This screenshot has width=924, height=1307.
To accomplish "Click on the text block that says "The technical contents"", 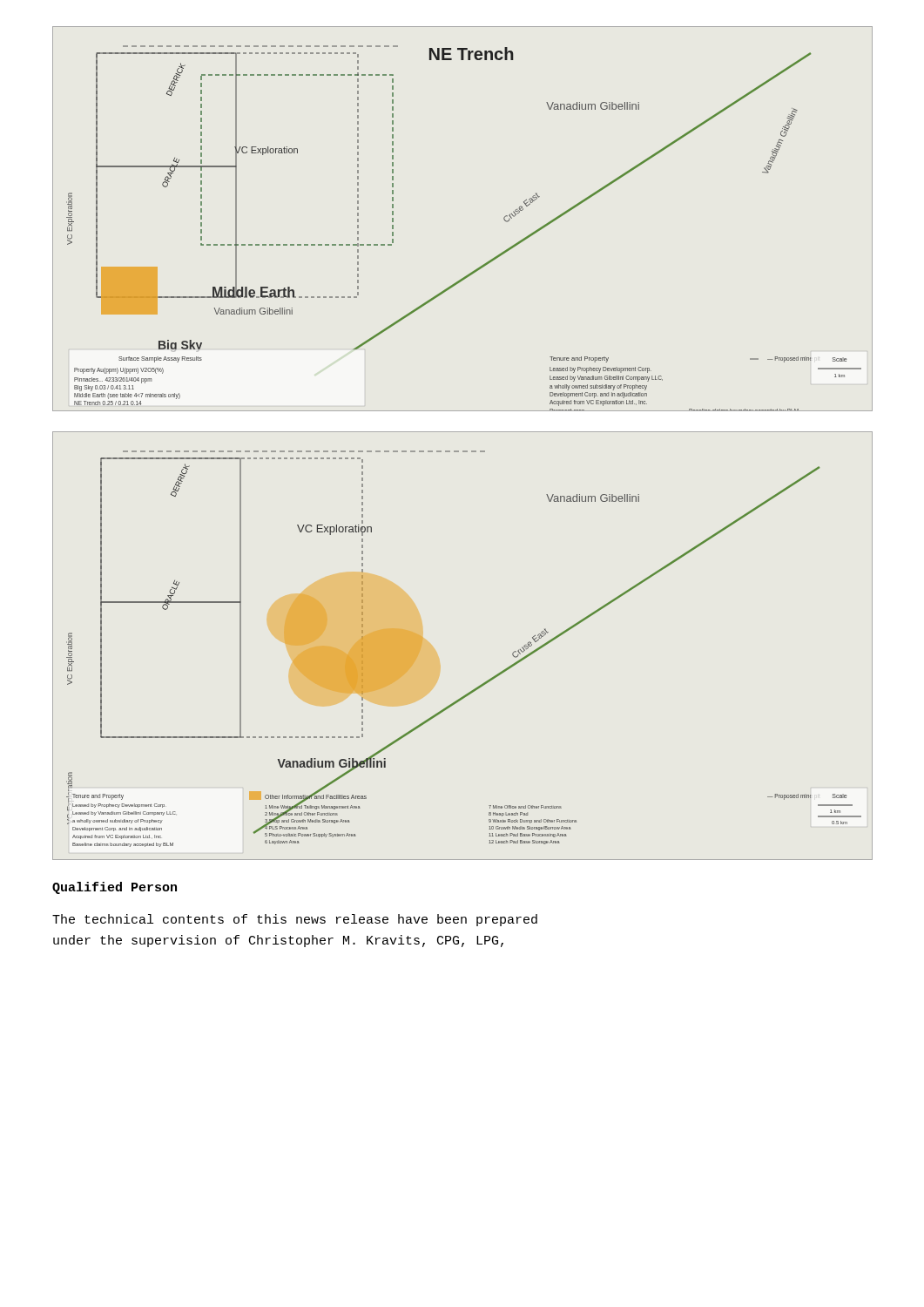I will pos(295,931).
